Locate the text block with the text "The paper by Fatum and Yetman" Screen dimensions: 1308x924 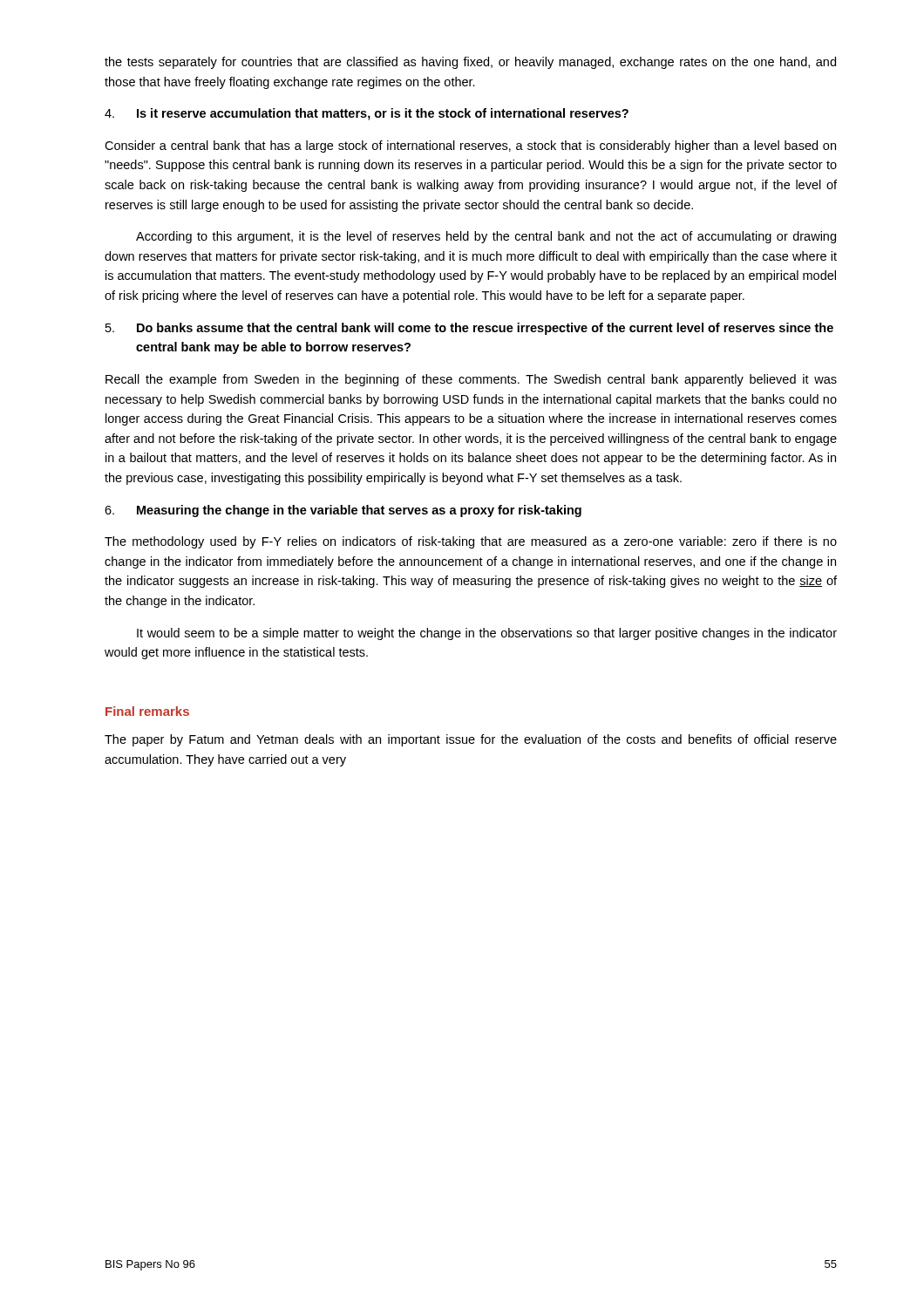[471, 749]
